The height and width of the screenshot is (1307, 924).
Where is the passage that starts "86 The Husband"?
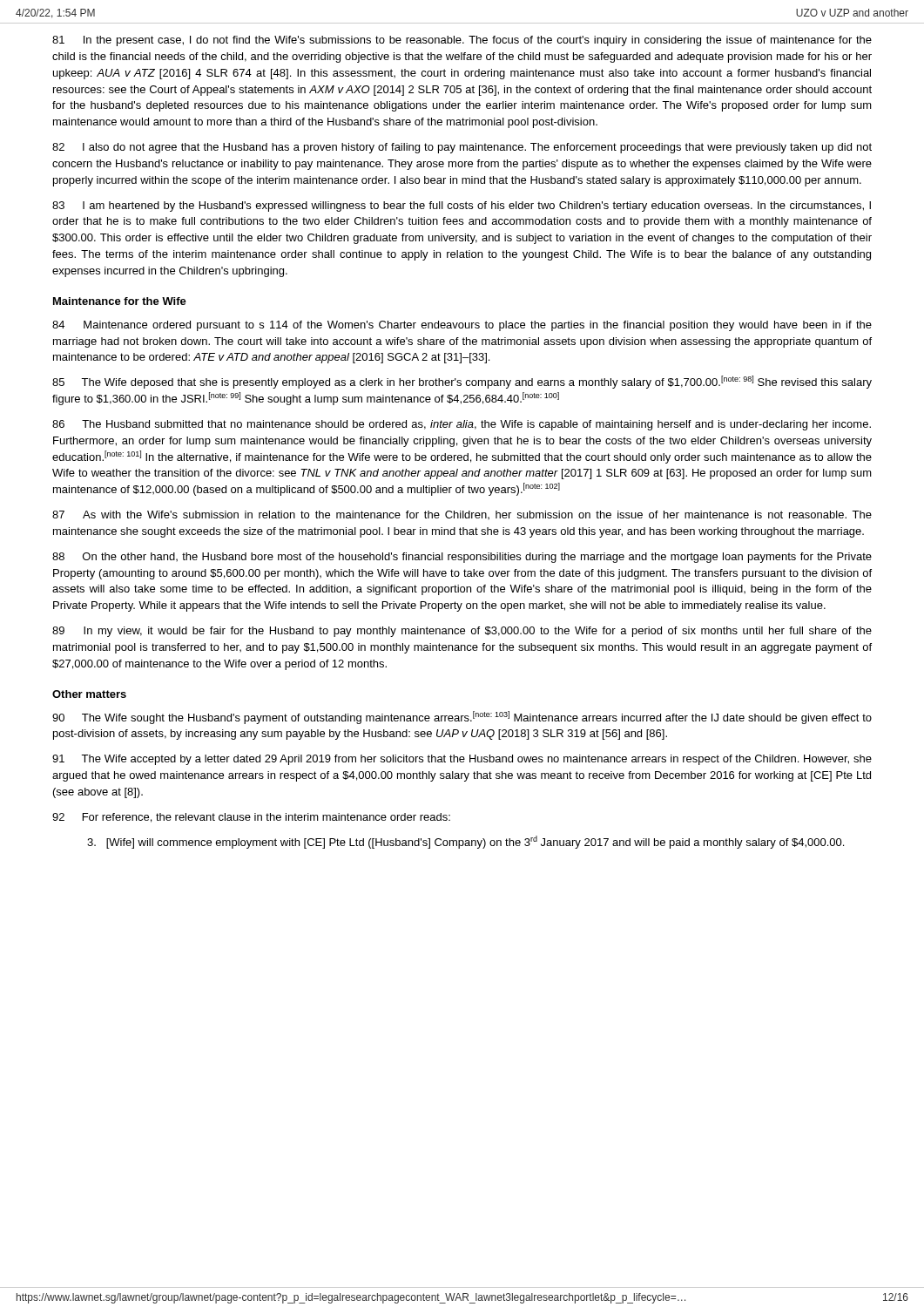(x=462, y=456)
